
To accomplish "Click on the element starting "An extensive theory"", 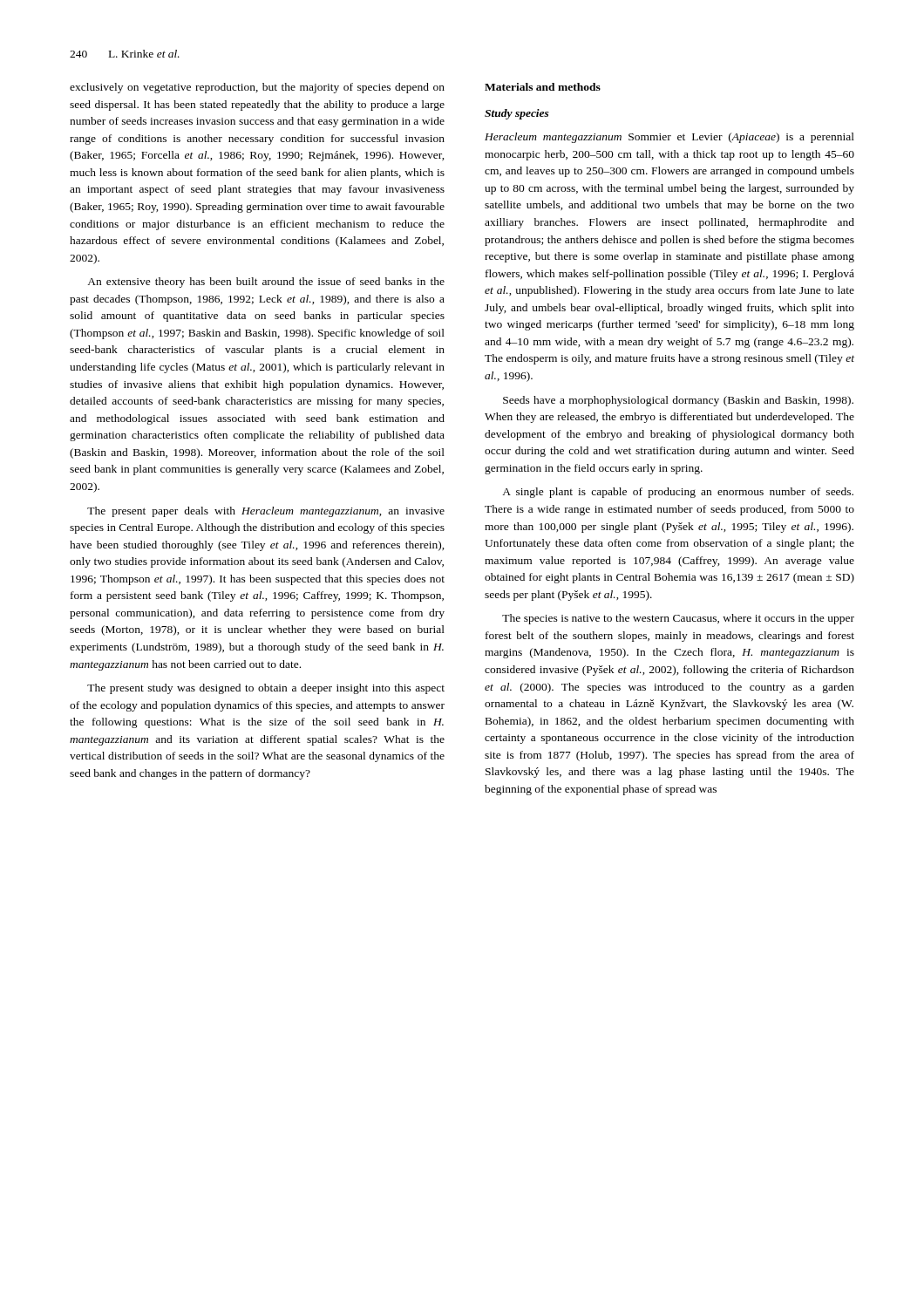I will coord(257,384).
